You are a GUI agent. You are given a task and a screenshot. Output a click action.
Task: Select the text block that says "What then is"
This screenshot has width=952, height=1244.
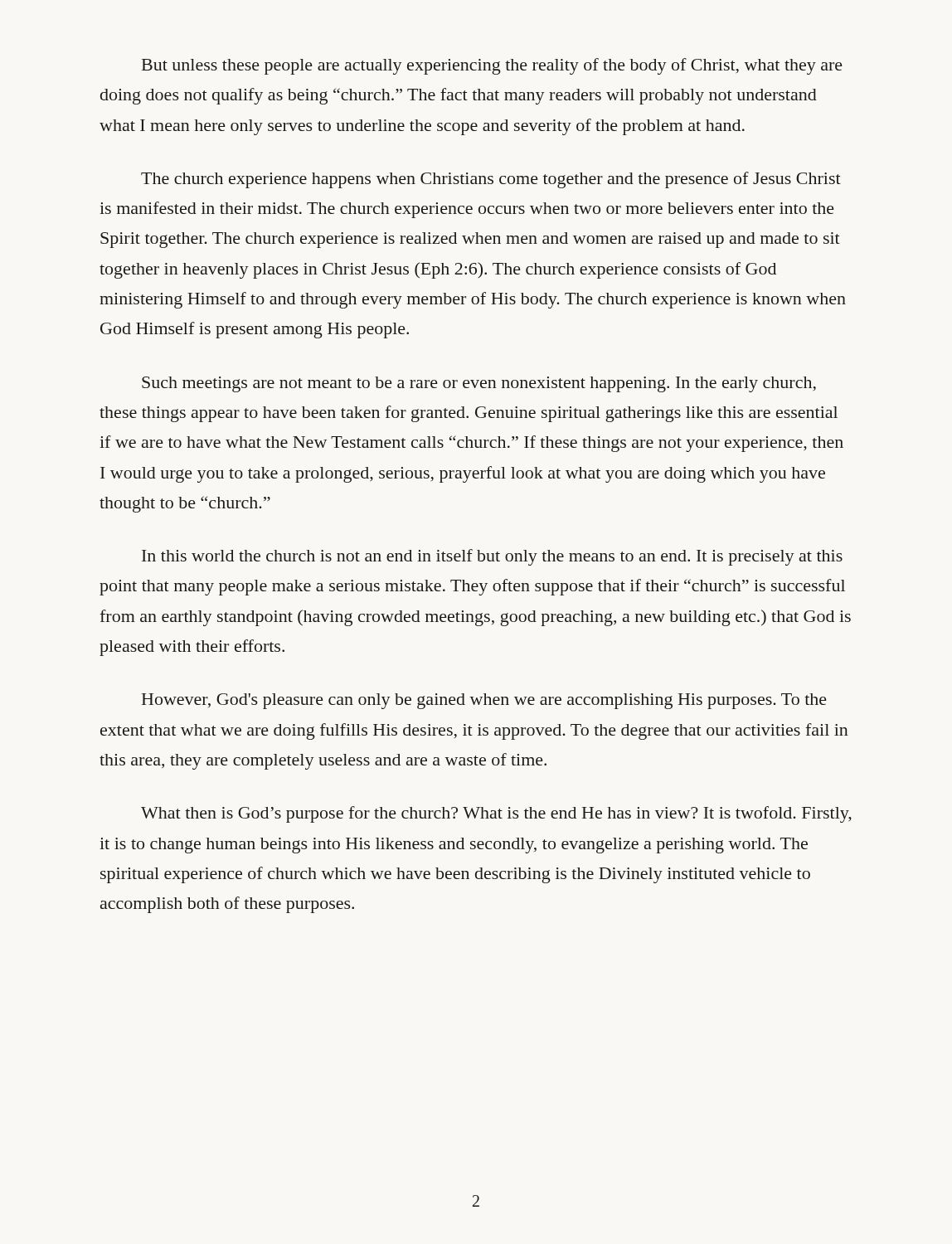pyautogui.click(x=476, y=858)
